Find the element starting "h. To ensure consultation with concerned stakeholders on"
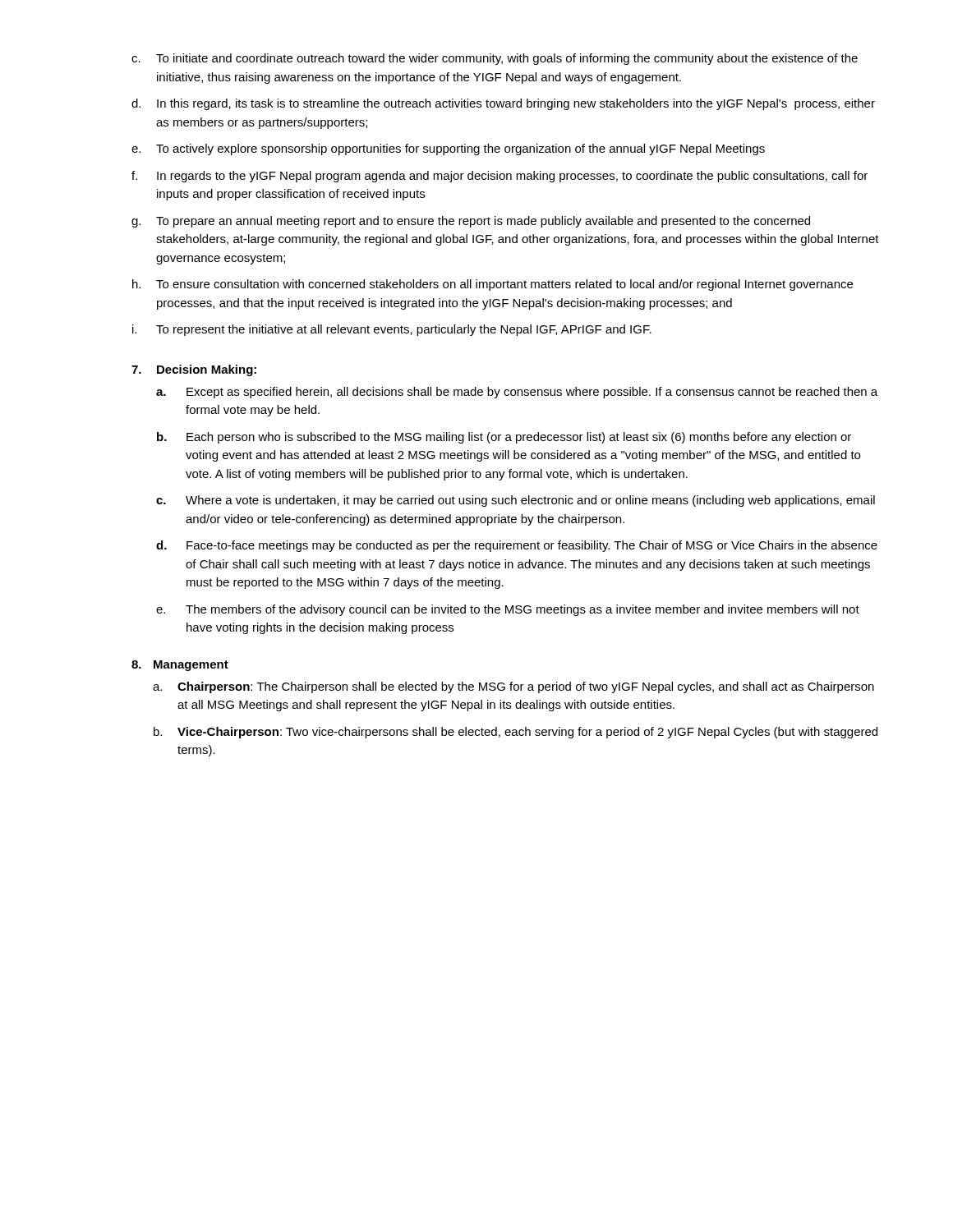953x1232 pixels. (509, 294)
